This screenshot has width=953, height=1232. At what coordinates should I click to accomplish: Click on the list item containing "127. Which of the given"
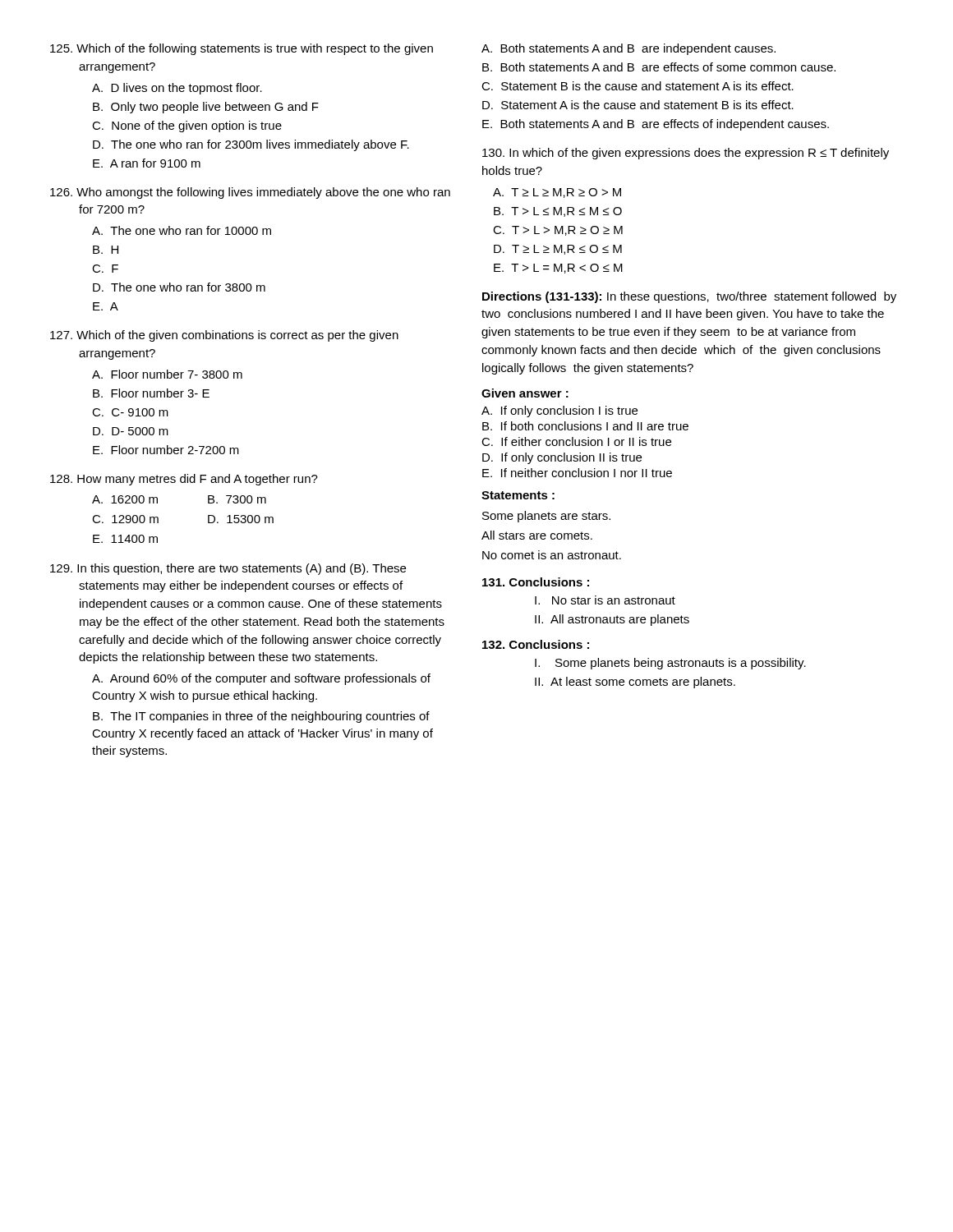pos(224,336)
